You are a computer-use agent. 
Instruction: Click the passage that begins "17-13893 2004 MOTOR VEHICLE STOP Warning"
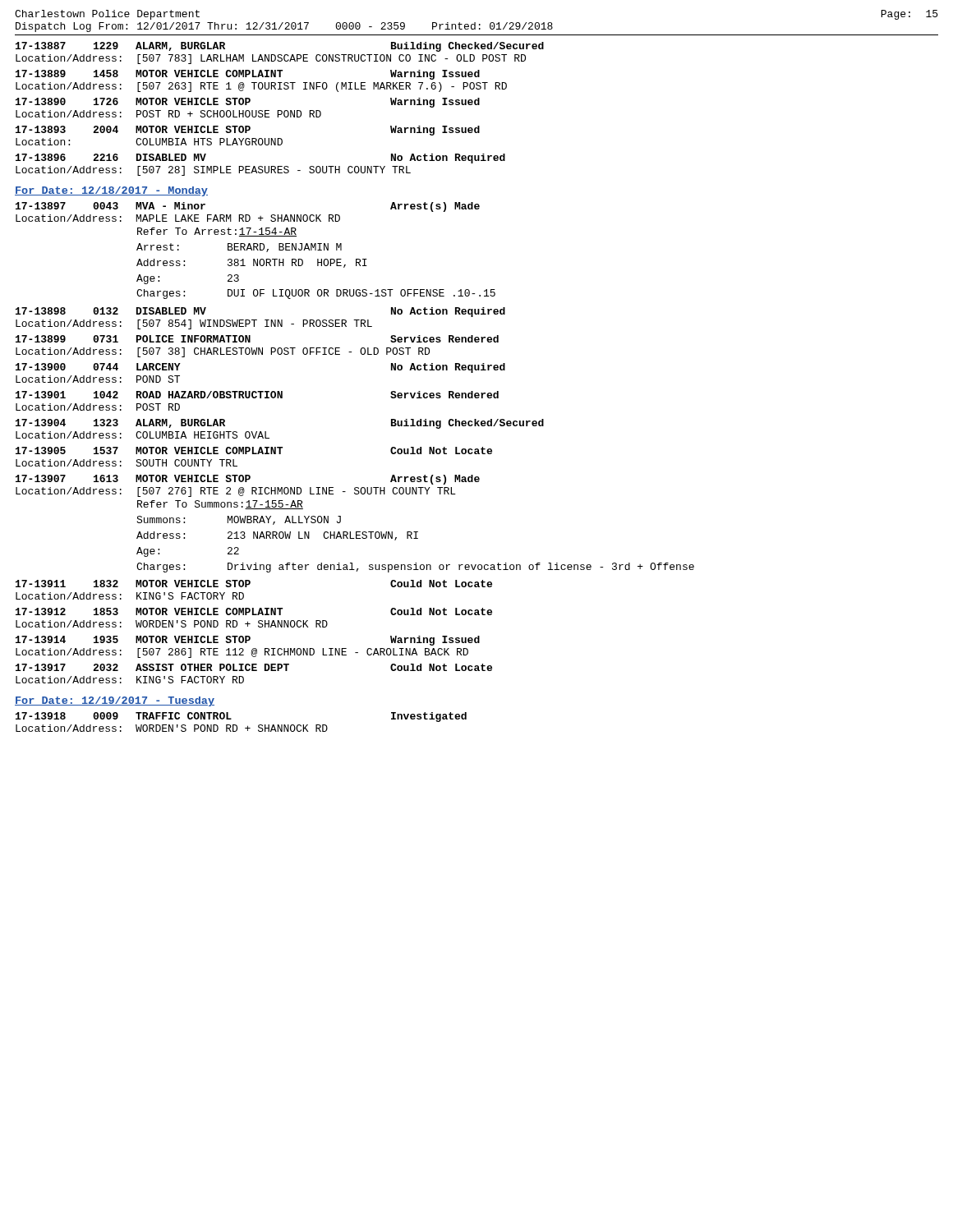476,136
